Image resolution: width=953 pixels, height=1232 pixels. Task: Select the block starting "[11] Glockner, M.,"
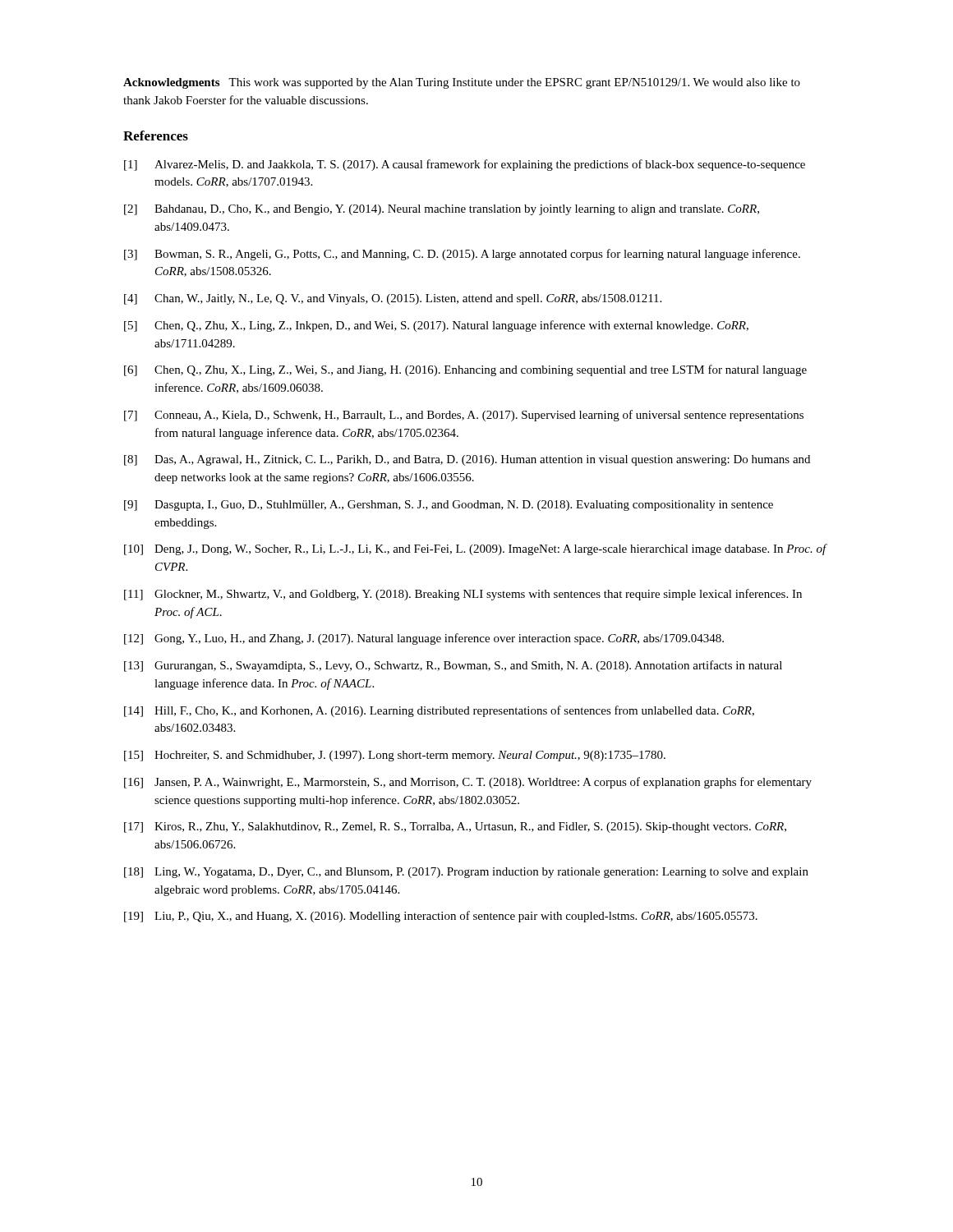476,603
